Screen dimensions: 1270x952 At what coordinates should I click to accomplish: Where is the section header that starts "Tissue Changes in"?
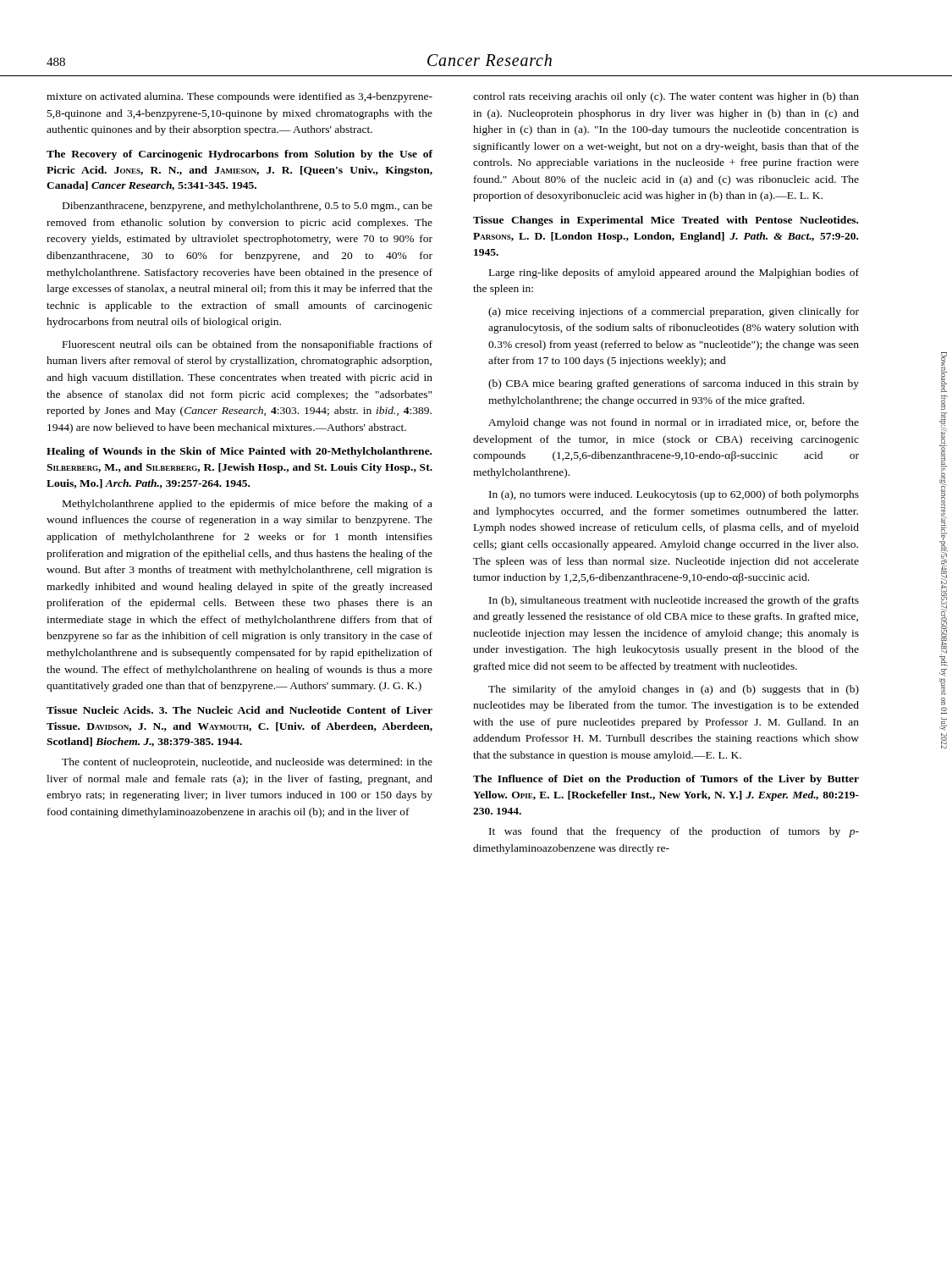tap(666, 236)
